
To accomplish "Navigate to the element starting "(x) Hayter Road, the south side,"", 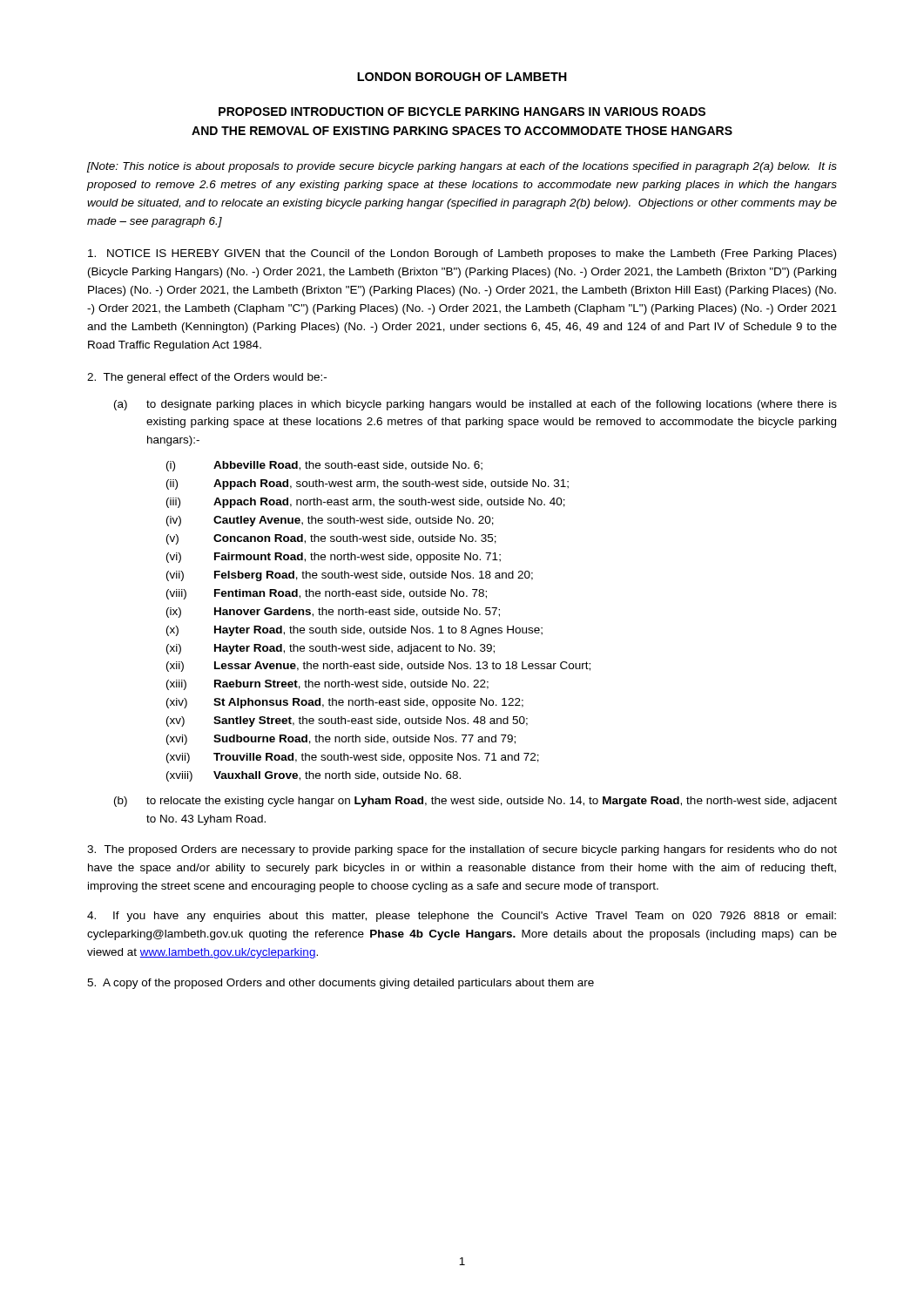I will [354, 630].
